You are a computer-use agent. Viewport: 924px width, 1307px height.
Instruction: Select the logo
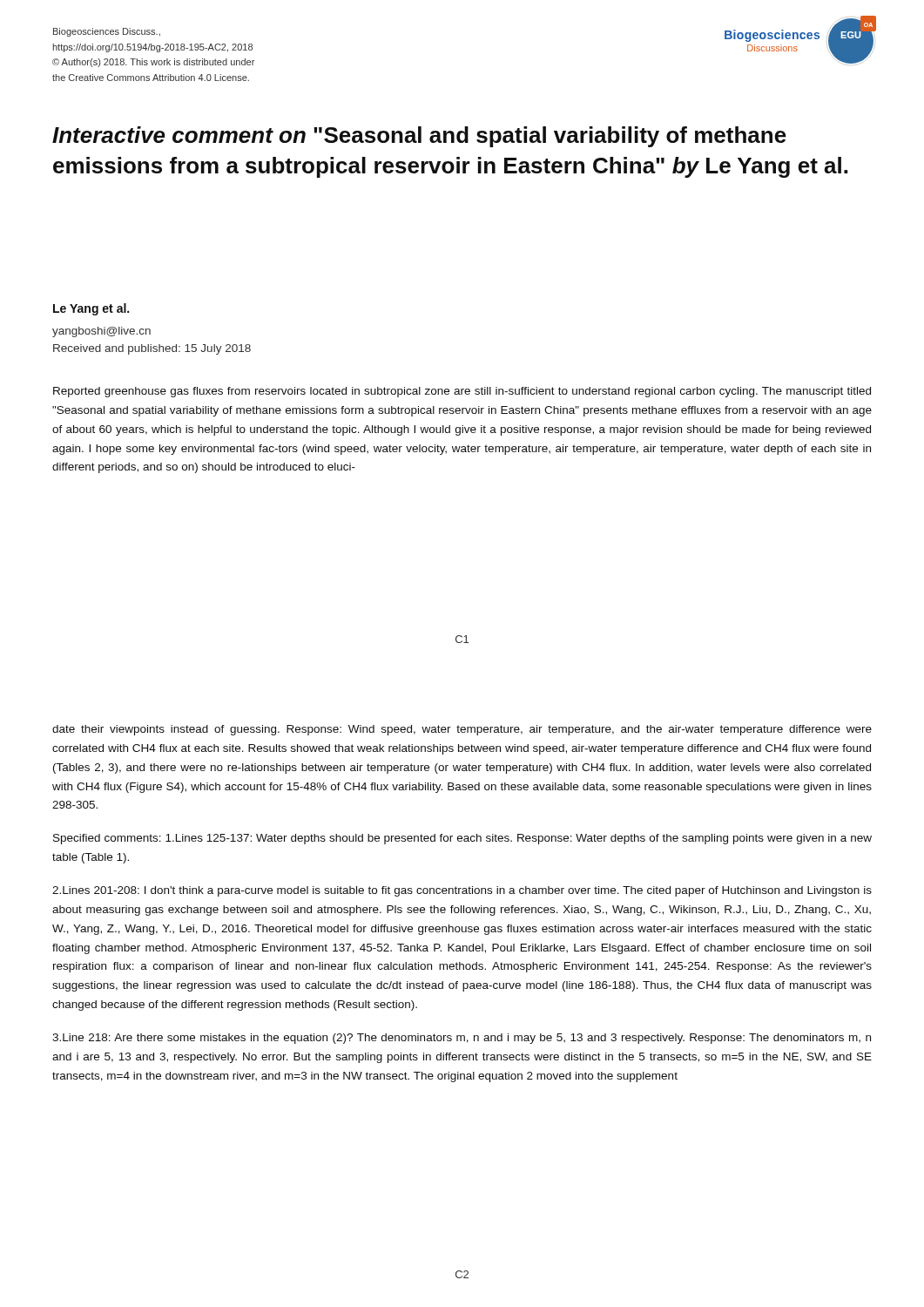800,41
